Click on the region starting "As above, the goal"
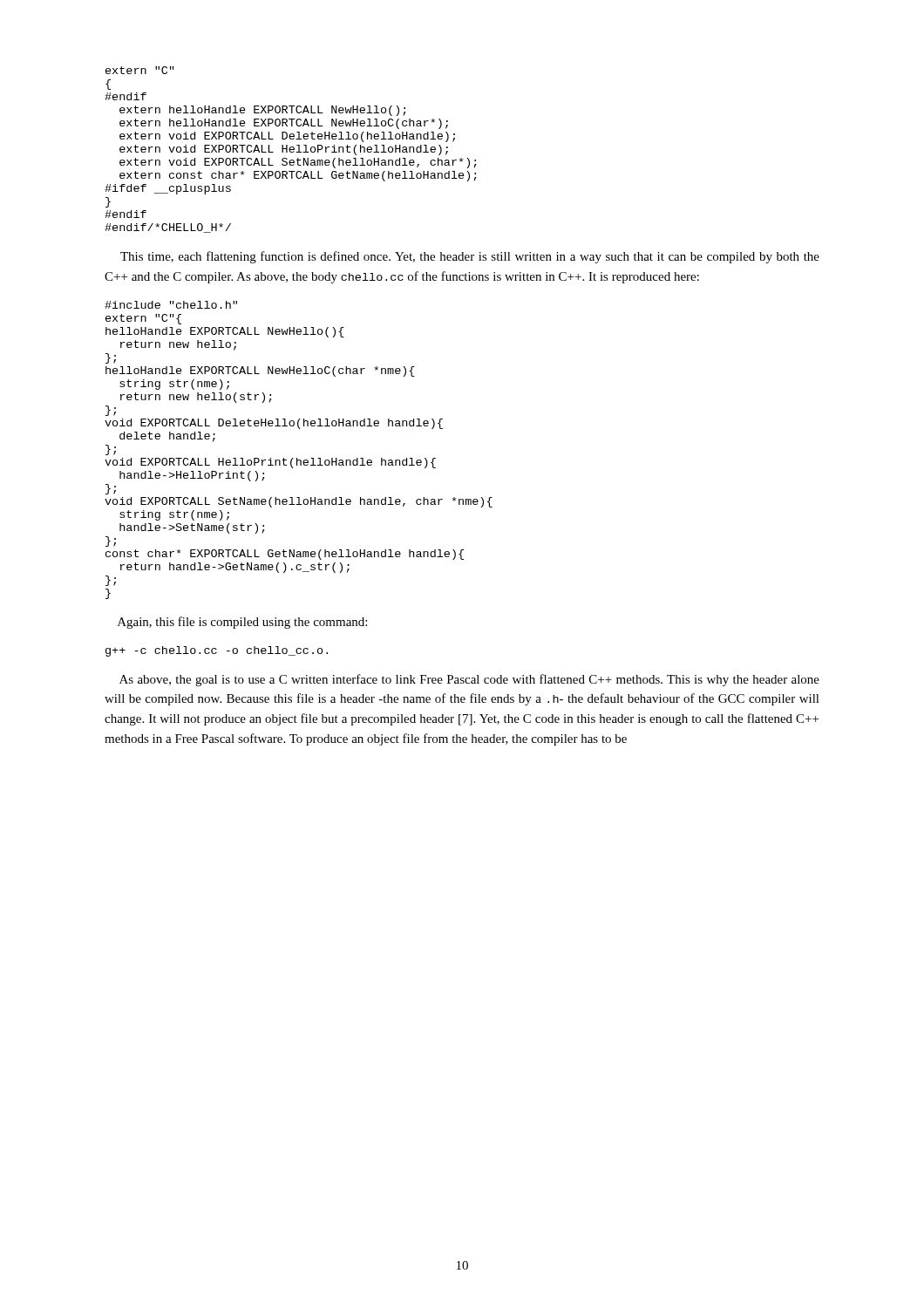Image resolution: width=924 pixels, height=1308 pixels. click(x=462, y=709)
